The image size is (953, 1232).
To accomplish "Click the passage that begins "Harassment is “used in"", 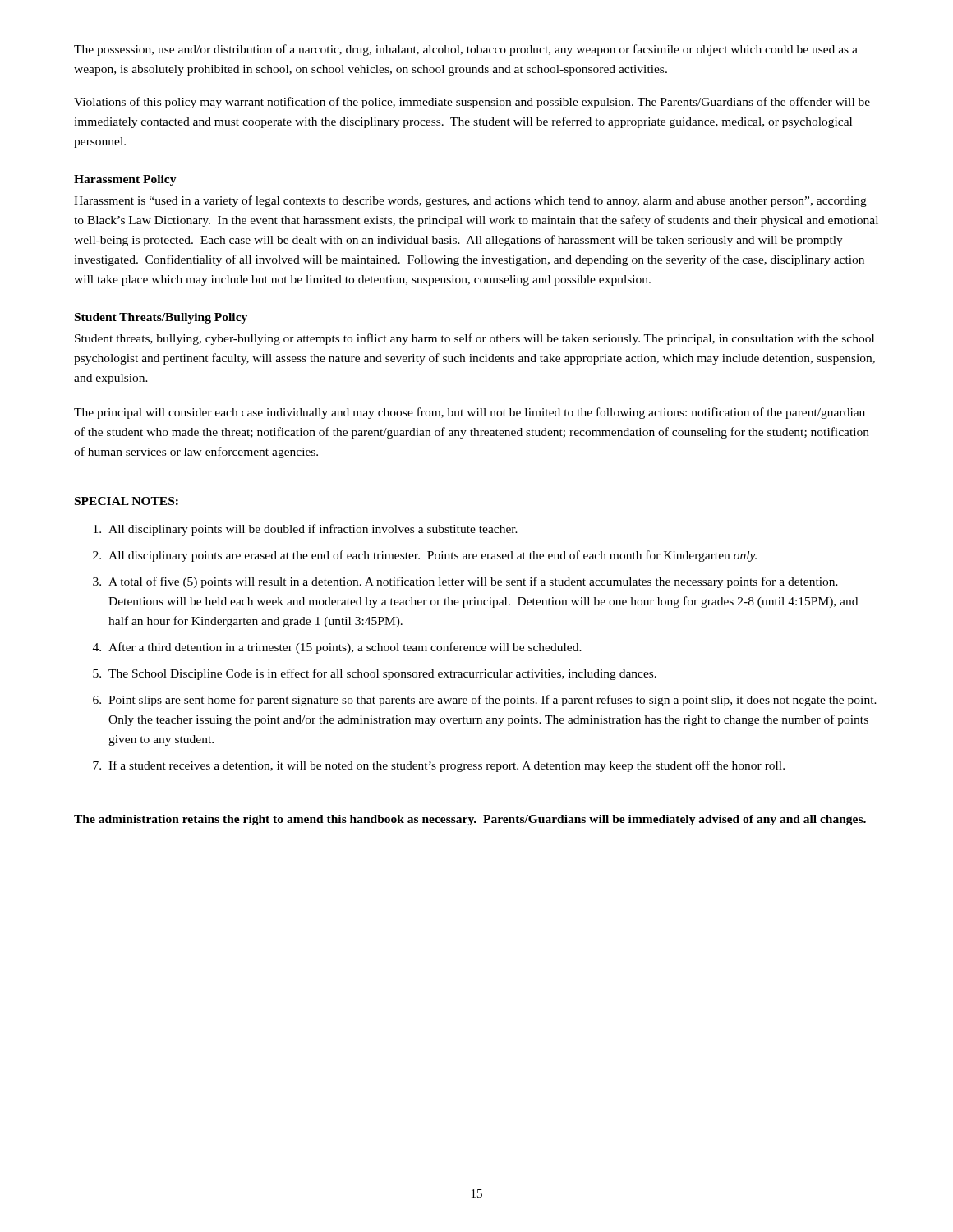I will [476, 240].
